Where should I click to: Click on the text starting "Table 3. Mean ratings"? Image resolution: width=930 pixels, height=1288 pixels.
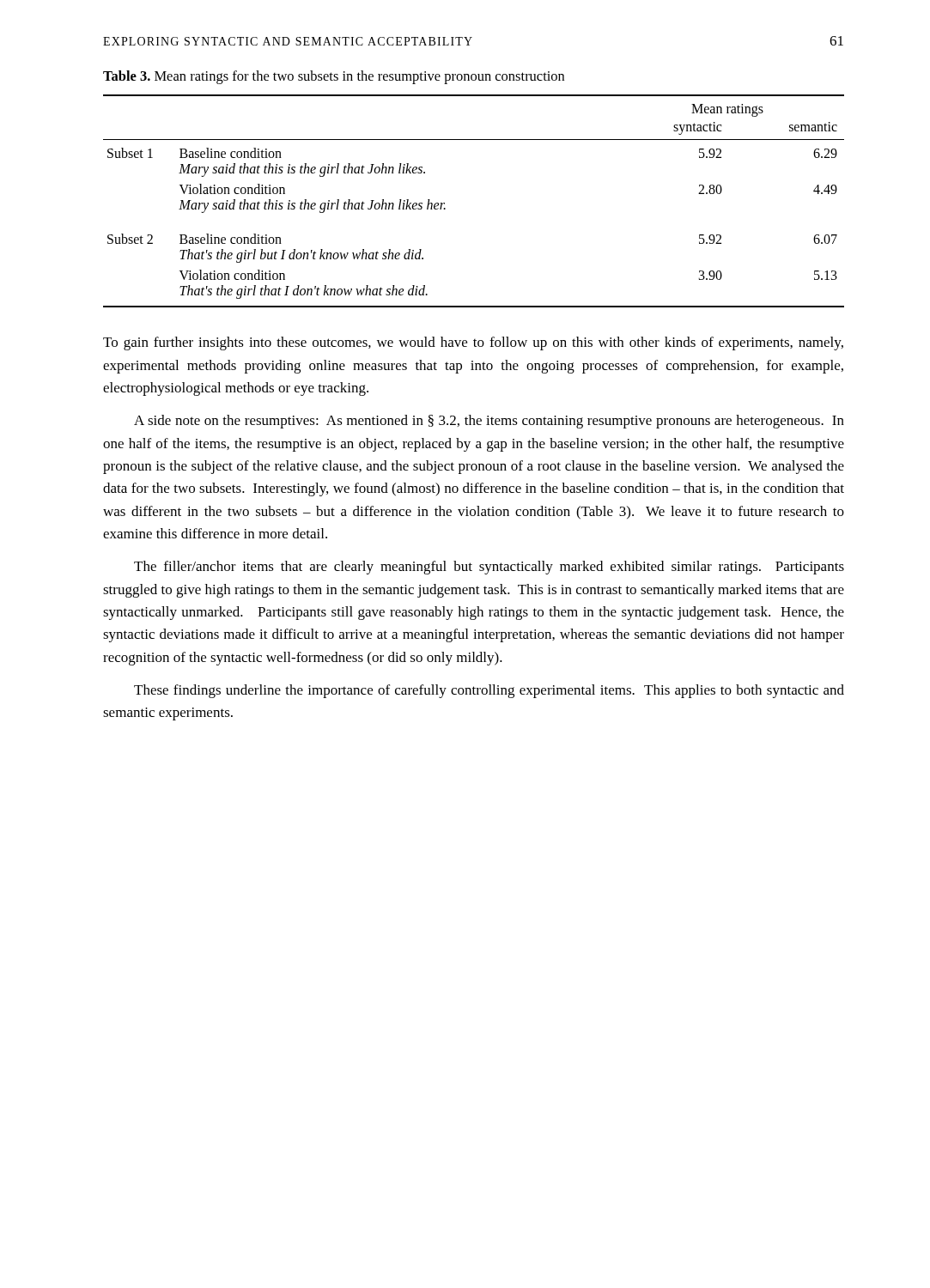point(334,76)
